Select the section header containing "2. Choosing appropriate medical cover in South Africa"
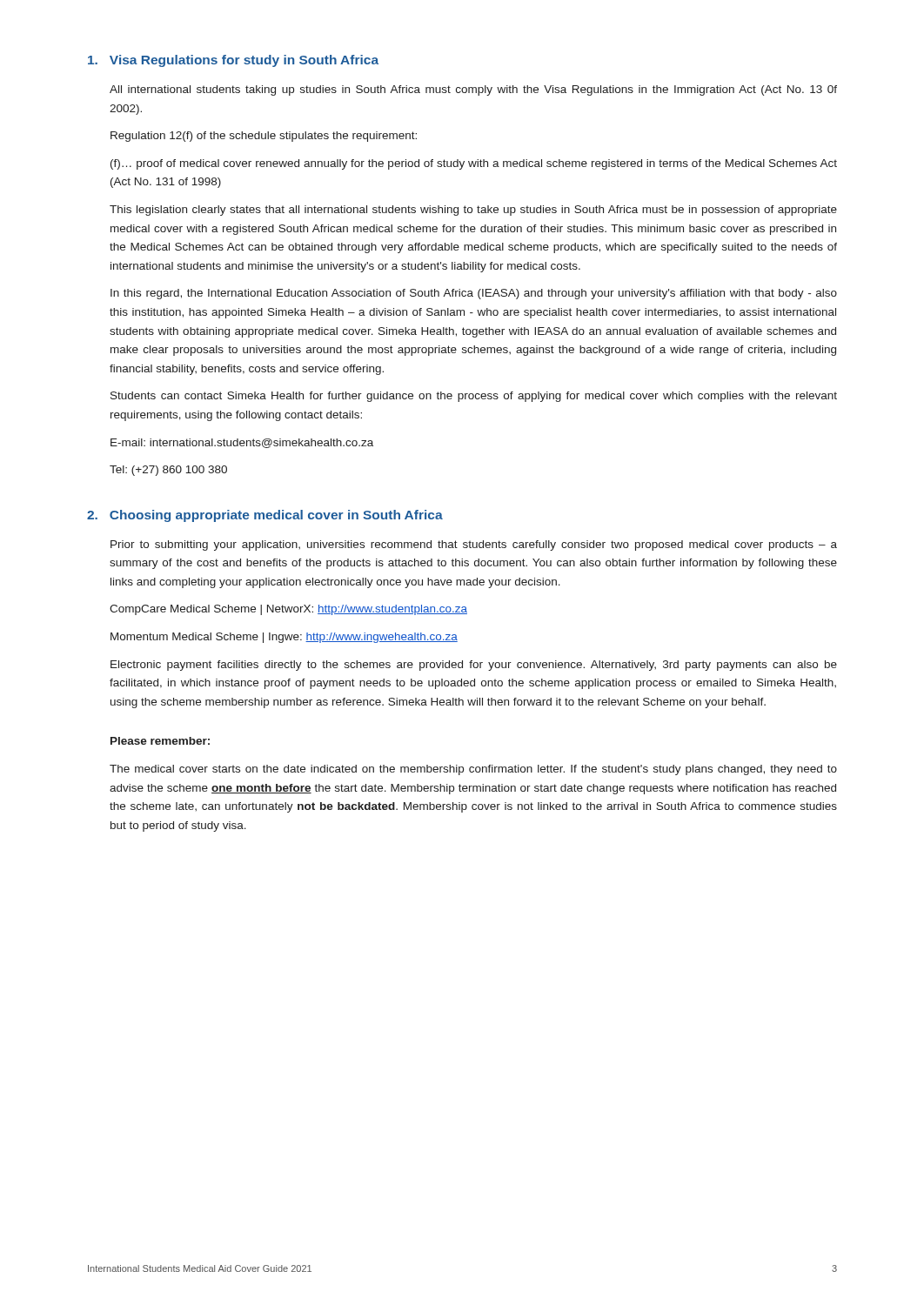 (265, 516)
